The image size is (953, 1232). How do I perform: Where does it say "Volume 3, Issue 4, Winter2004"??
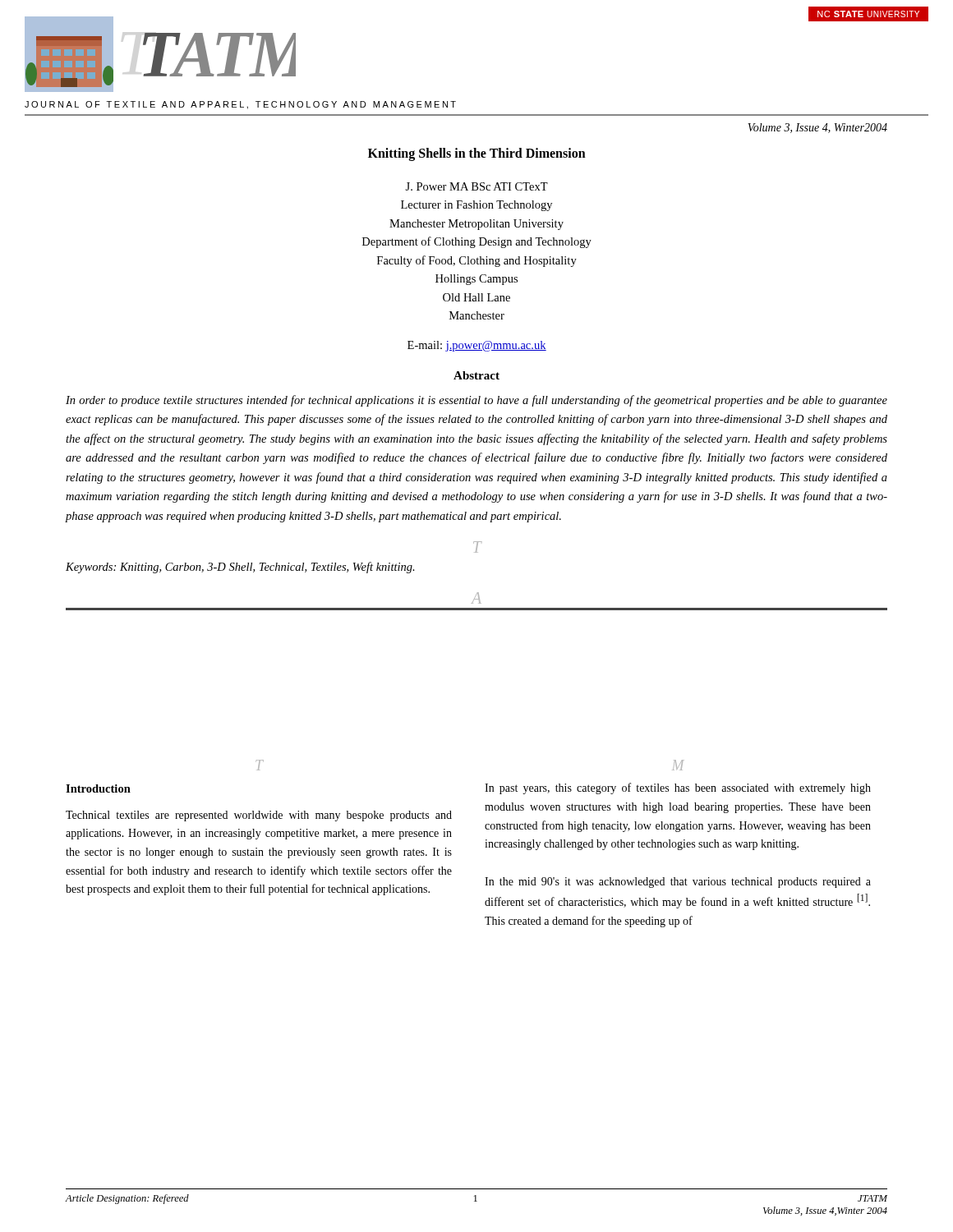[x=817, y=128]
